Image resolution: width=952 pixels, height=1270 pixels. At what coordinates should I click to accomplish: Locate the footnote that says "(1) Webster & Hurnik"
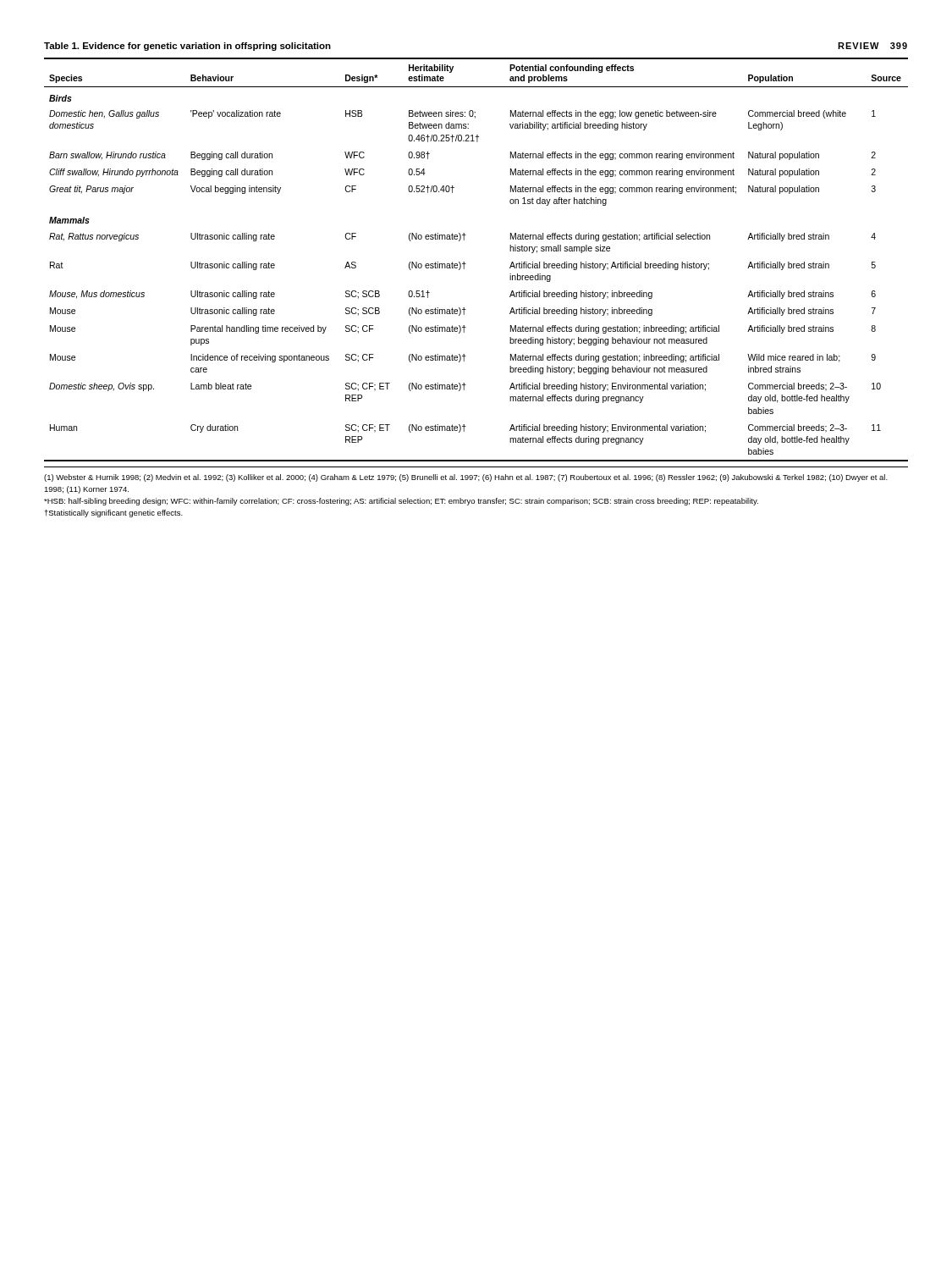pos(466,495)
